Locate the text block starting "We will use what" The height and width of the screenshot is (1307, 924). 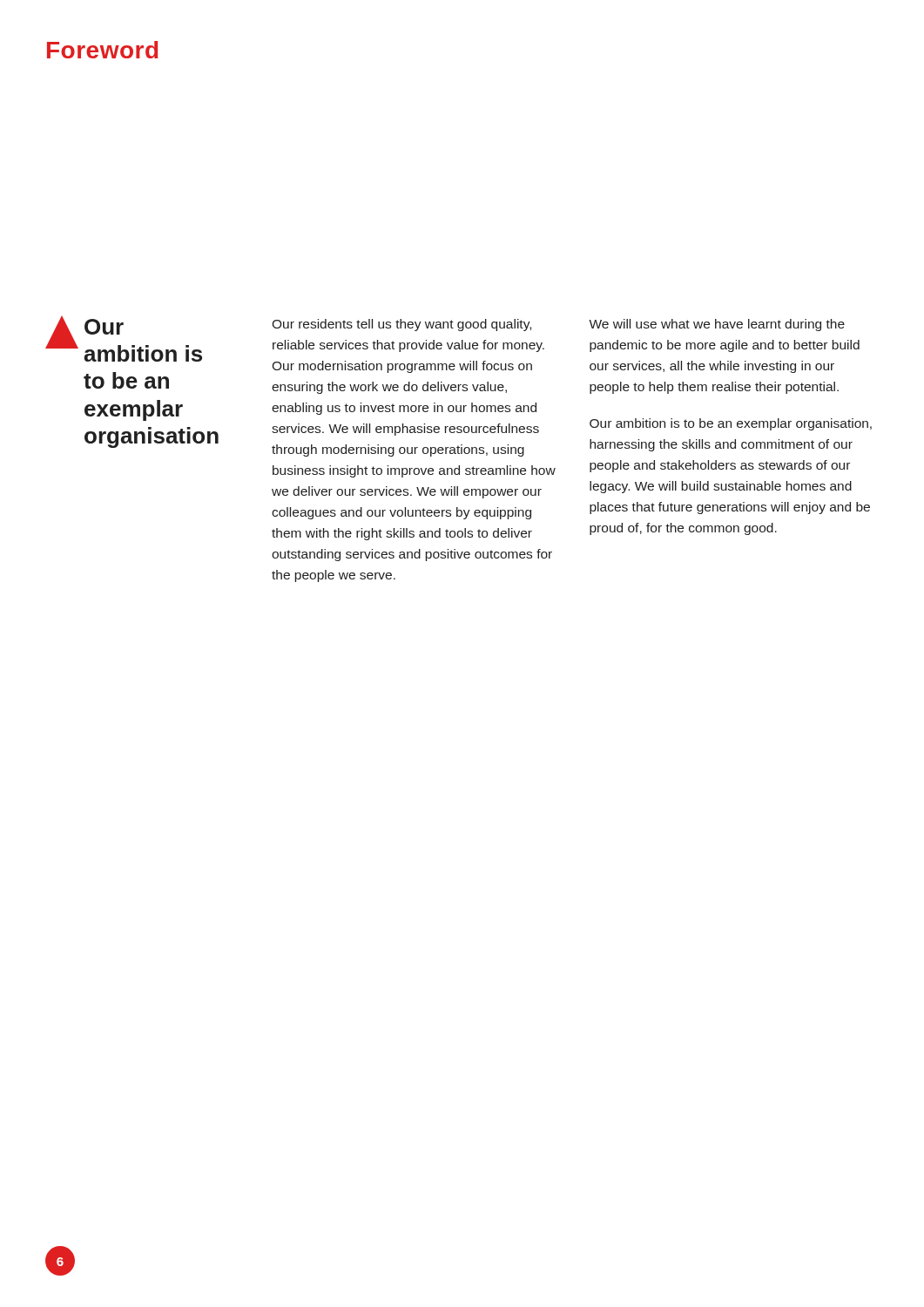click(734, 426)
